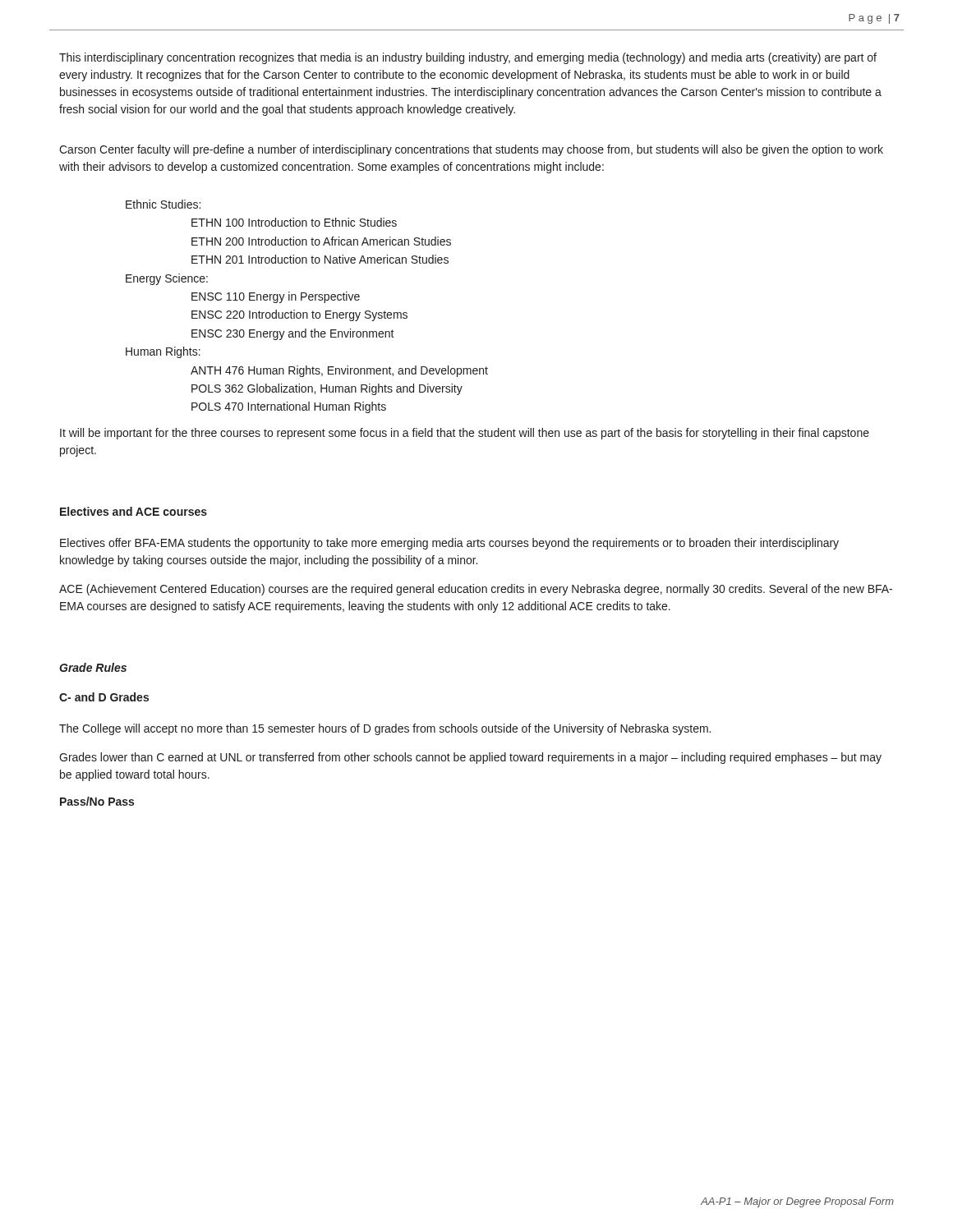This screenshot has width=953, height=1232.
Task: Select the list item that reads "ENSC 220 Introduction to Energy"
Action: click(x=299, y=315)
